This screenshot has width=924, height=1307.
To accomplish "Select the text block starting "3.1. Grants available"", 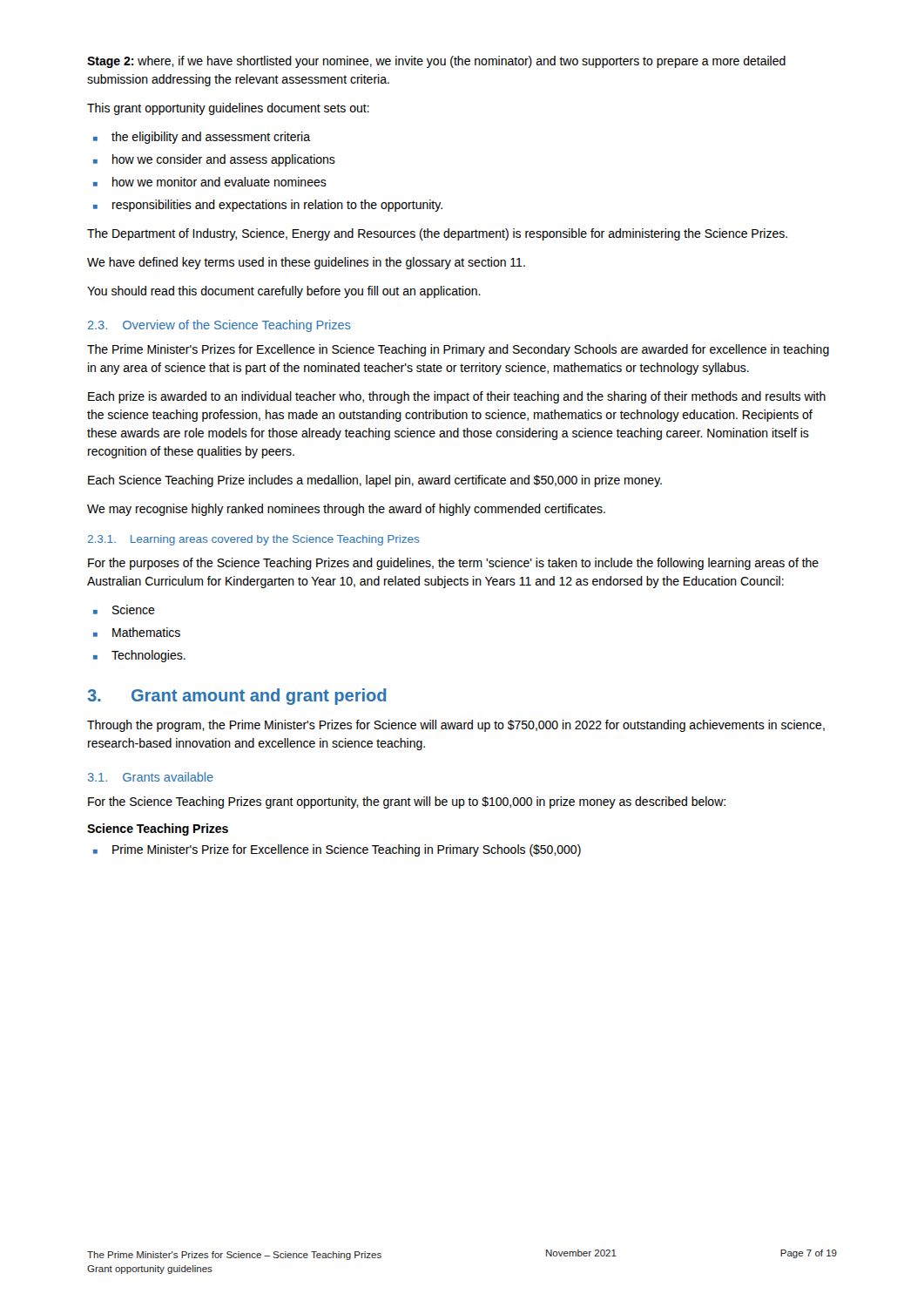I will 150,777.
